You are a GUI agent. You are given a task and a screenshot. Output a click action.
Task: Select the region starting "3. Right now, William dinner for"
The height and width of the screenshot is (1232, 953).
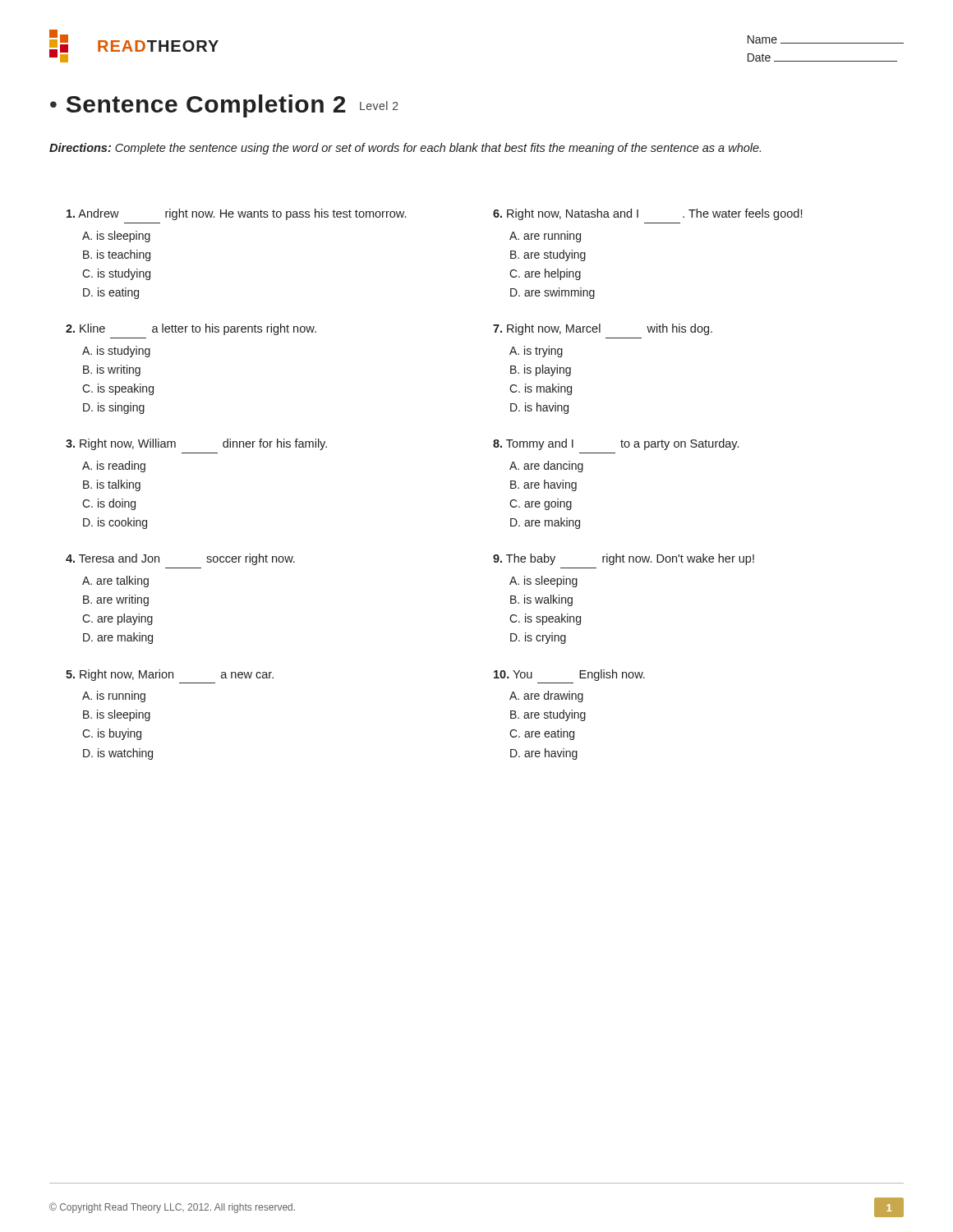(x=125, y=444)
